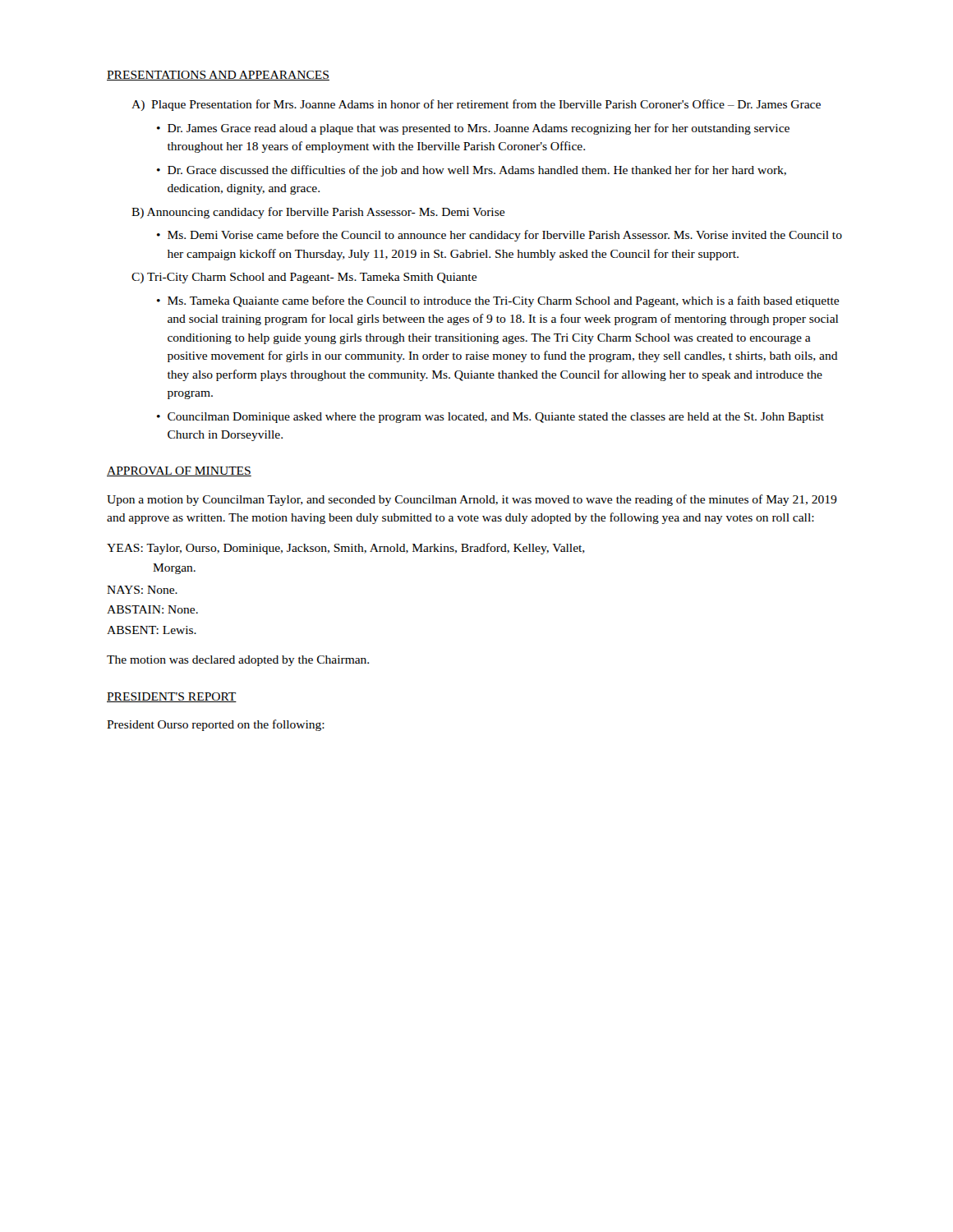Viewport: 953px width, 1232px height.
Task: Click on the region starting "ABSTAIN: None."
Action: click(x=153, y=609)
